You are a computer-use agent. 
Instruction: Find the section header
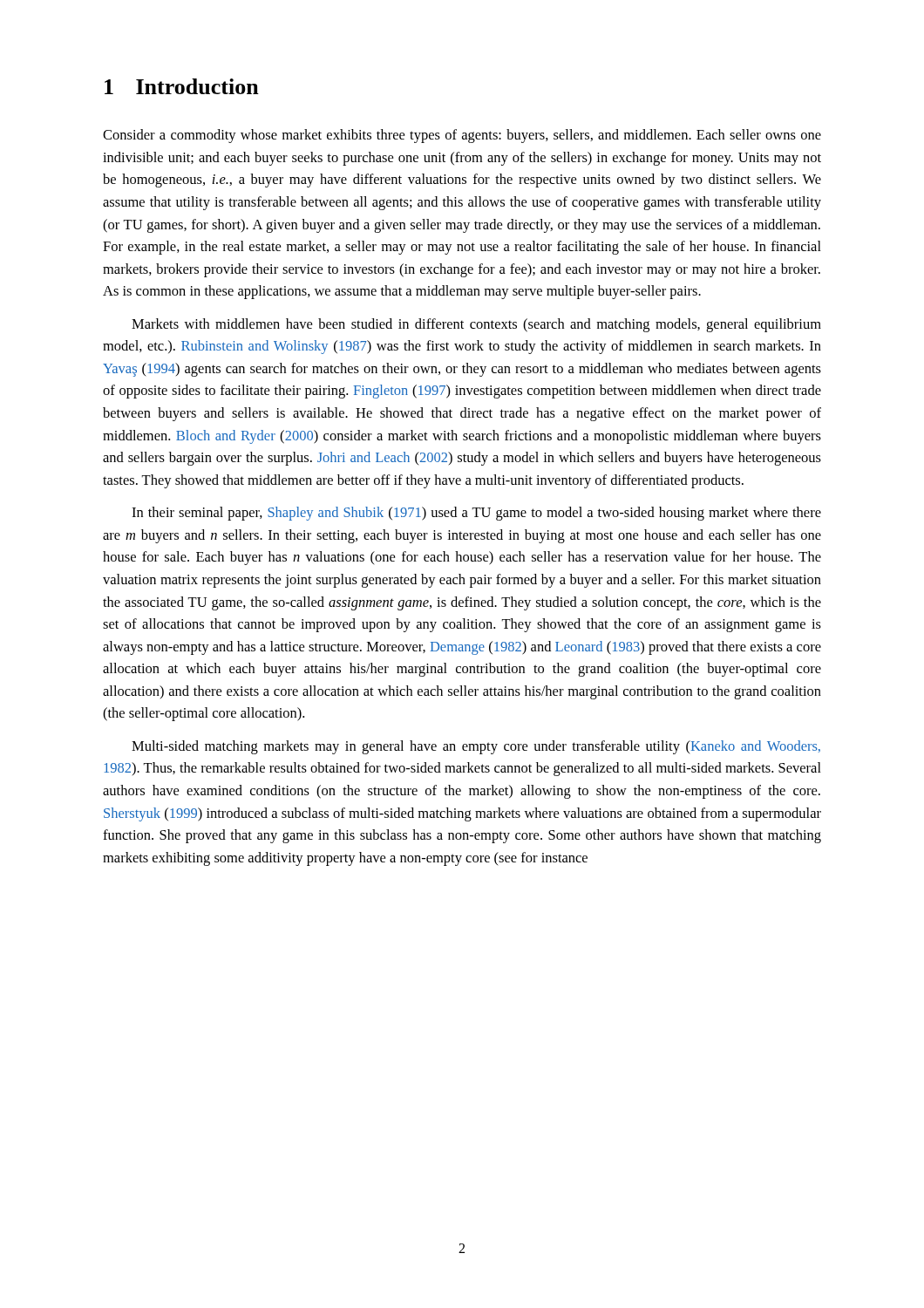[x=462, y=87]
